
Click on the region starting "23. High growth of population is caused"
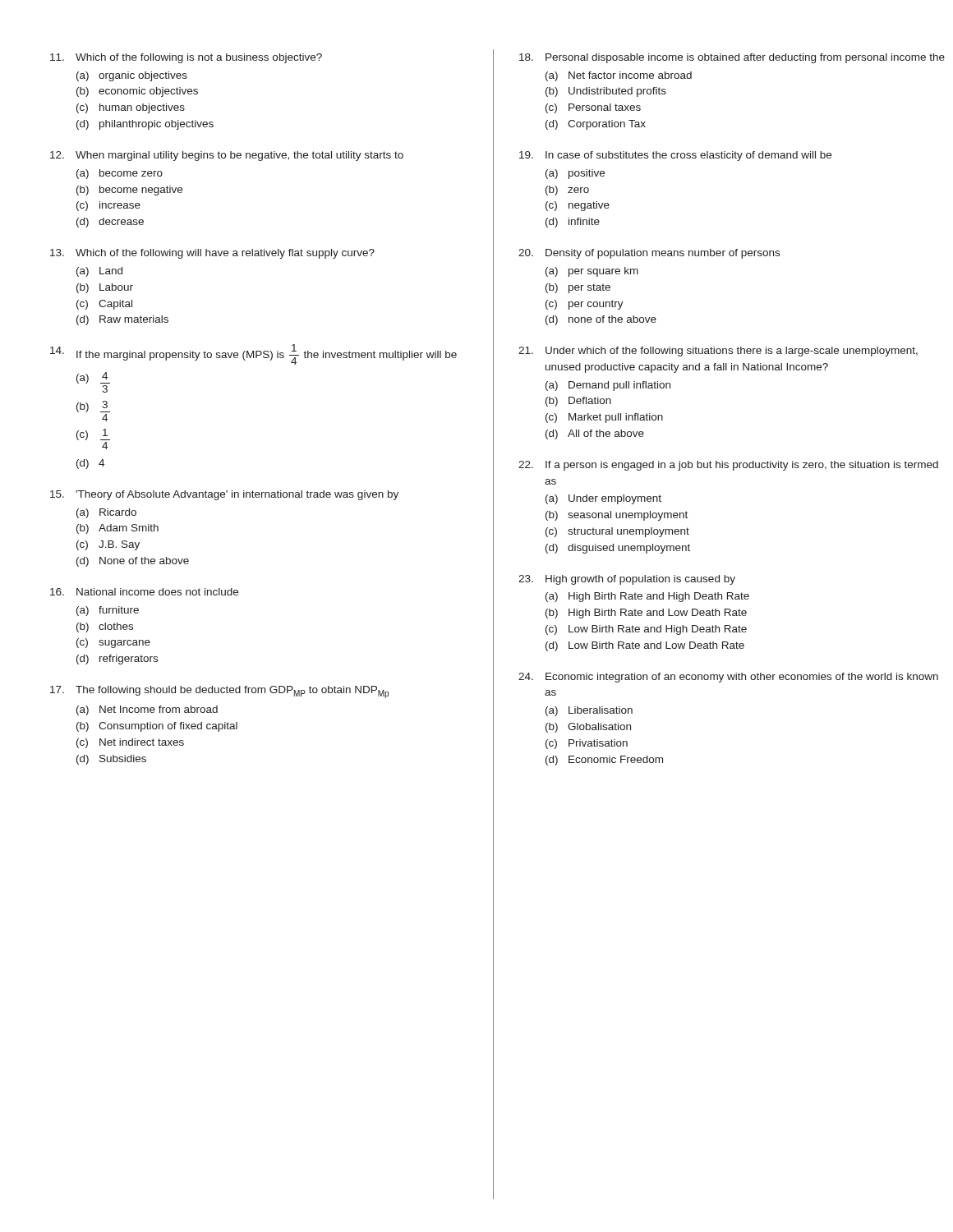tap(732, 612)
